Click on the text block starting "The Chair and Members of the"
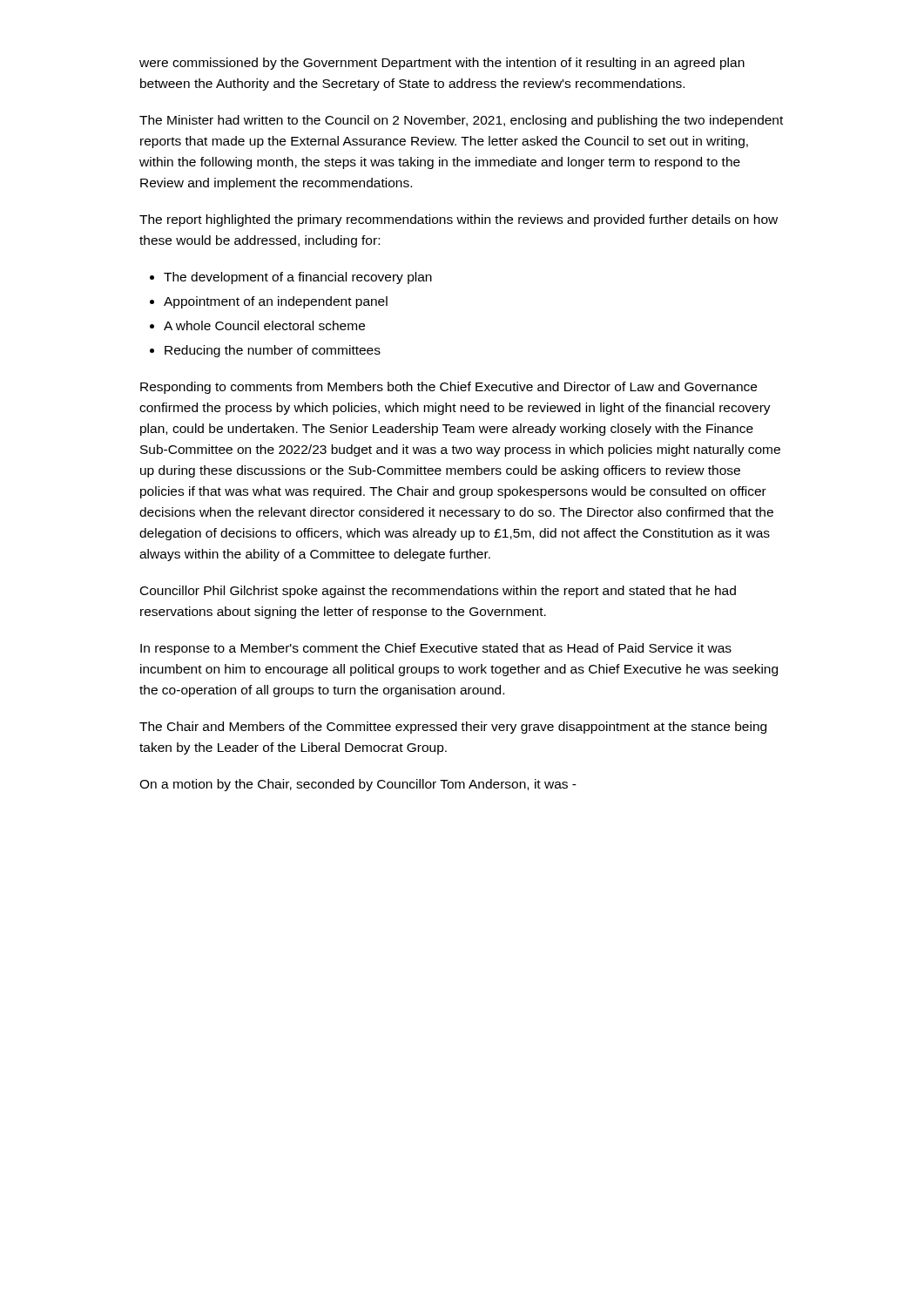 coord(453,737)
